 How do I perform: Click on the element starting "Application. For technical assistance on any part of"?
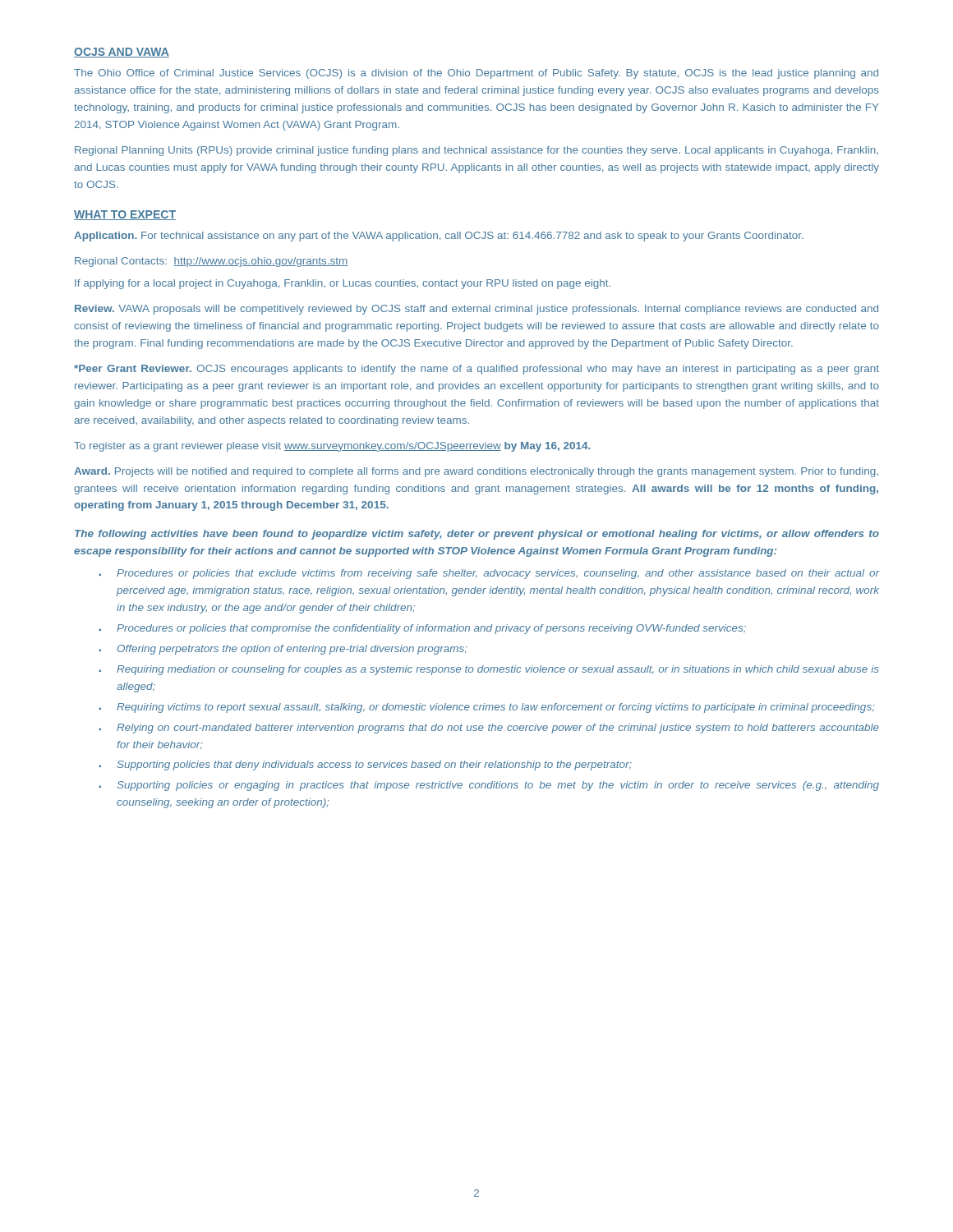[x=439, y=236]
